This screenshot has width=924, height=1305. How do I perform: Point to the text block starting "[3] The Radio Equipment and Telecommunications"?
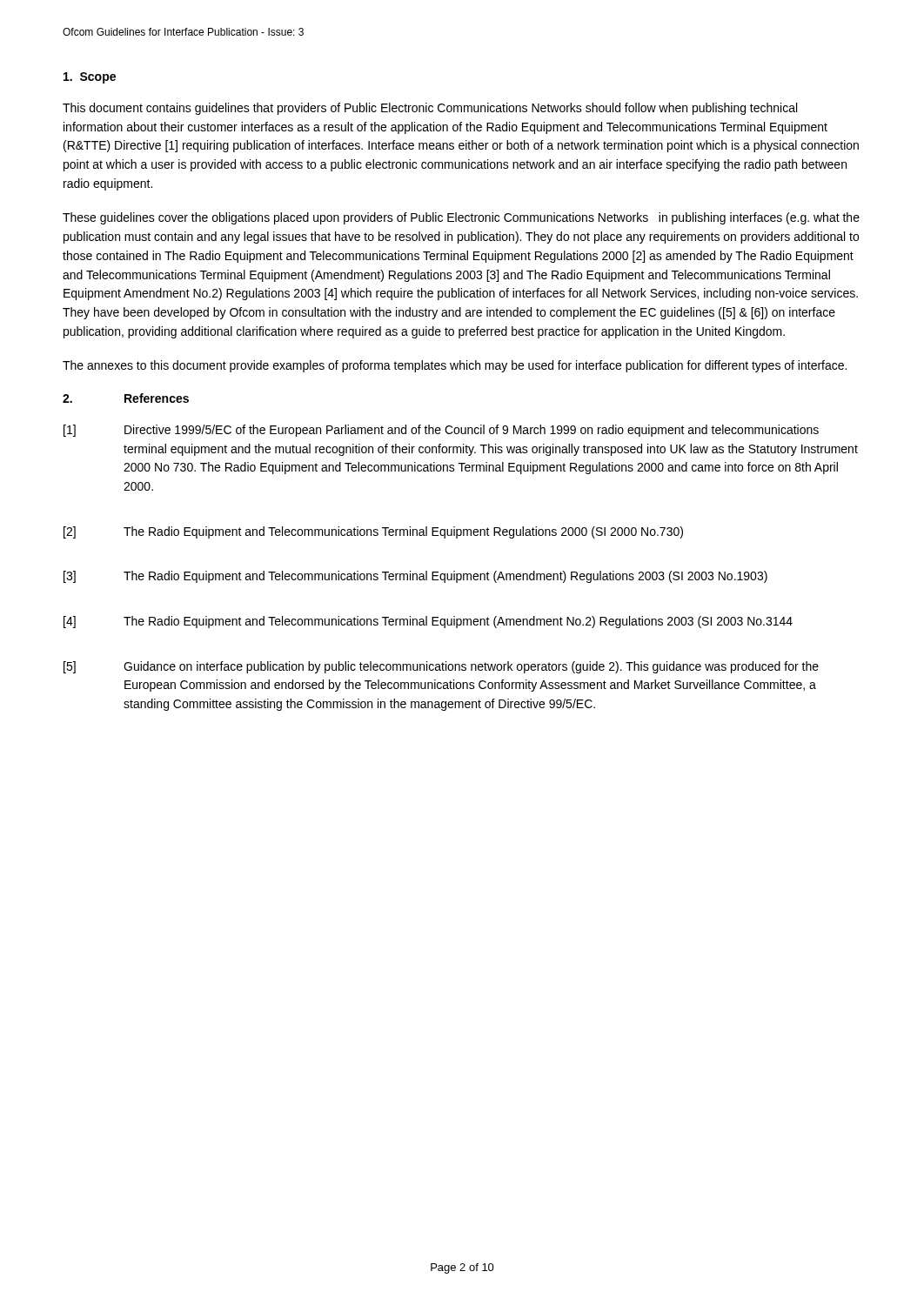462,585
